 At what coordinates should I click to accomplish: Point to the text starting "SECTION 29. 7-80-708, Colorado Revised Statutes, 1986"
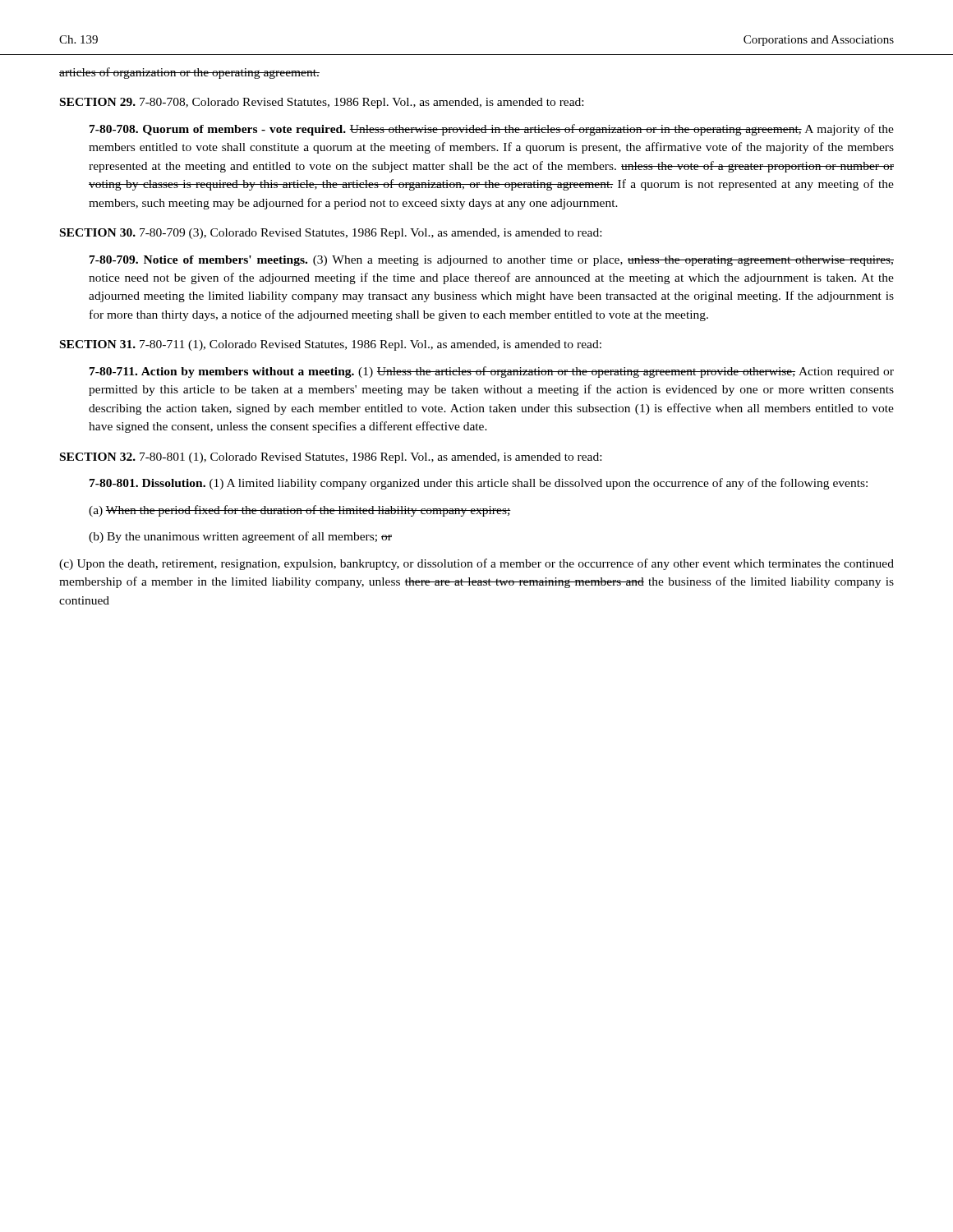(x=476, y=102)
